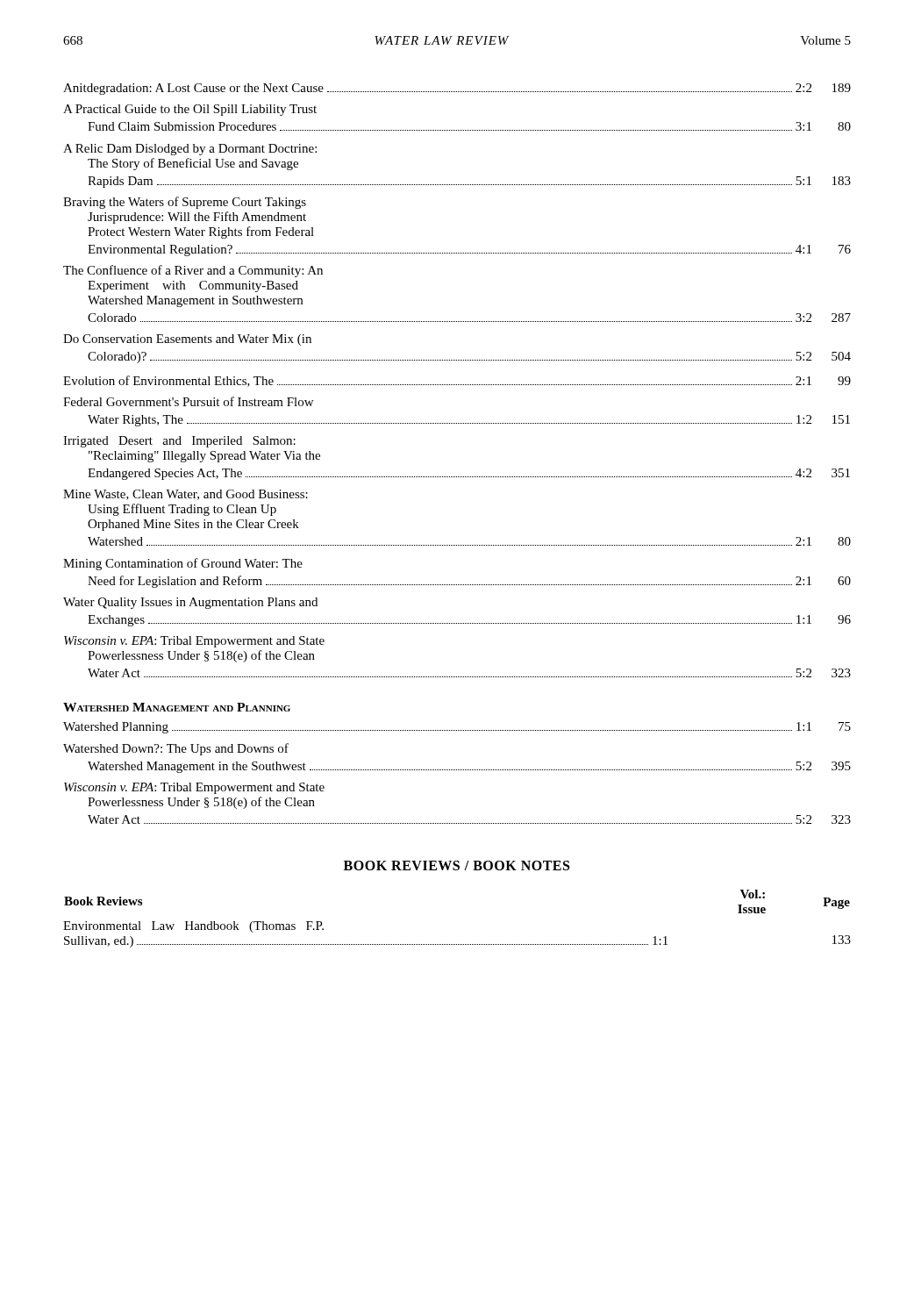Select the block starting "A Practical Guide"

pos(457,120)
